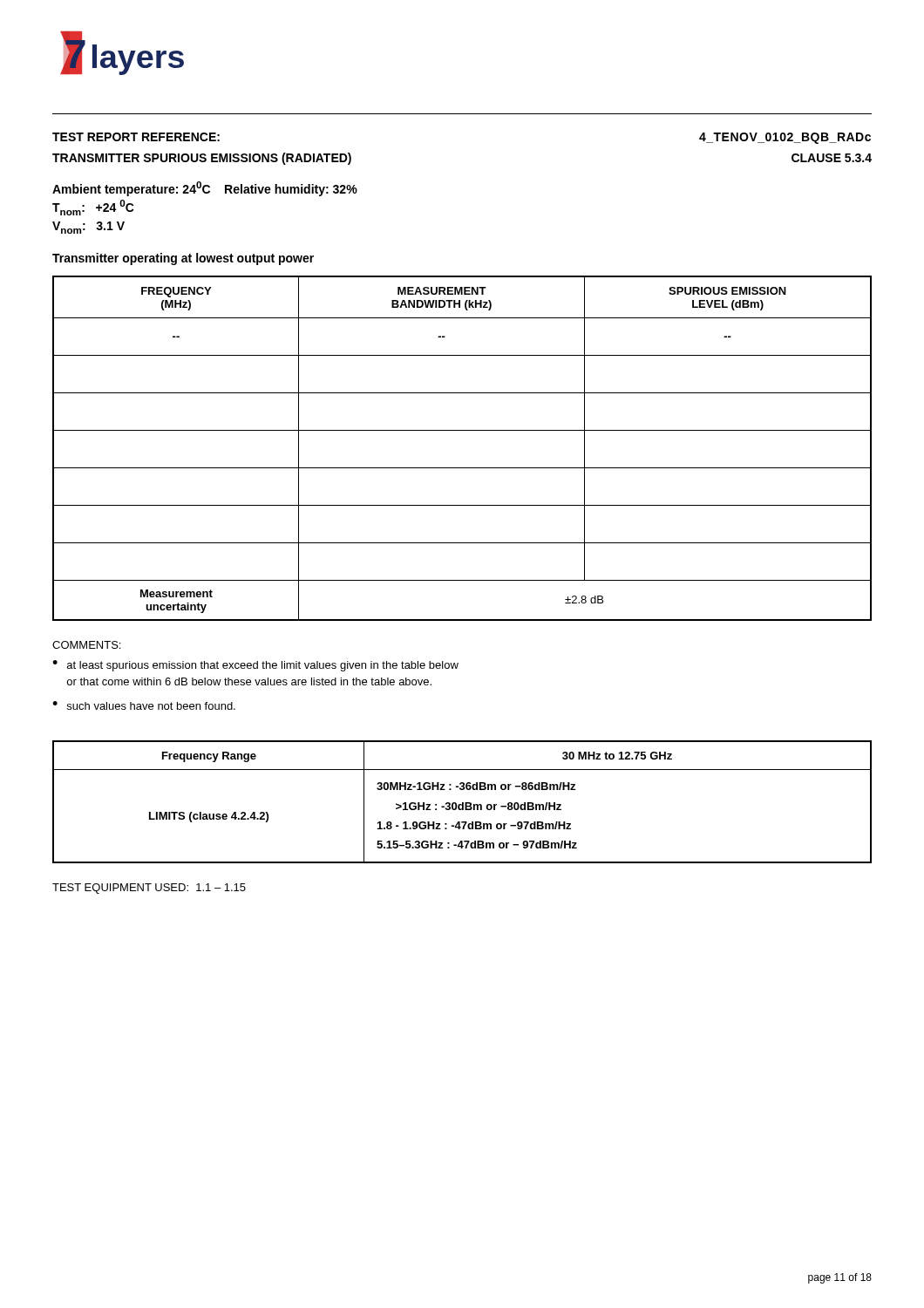
Task: Click on the logo
Action: coord(462,57)
